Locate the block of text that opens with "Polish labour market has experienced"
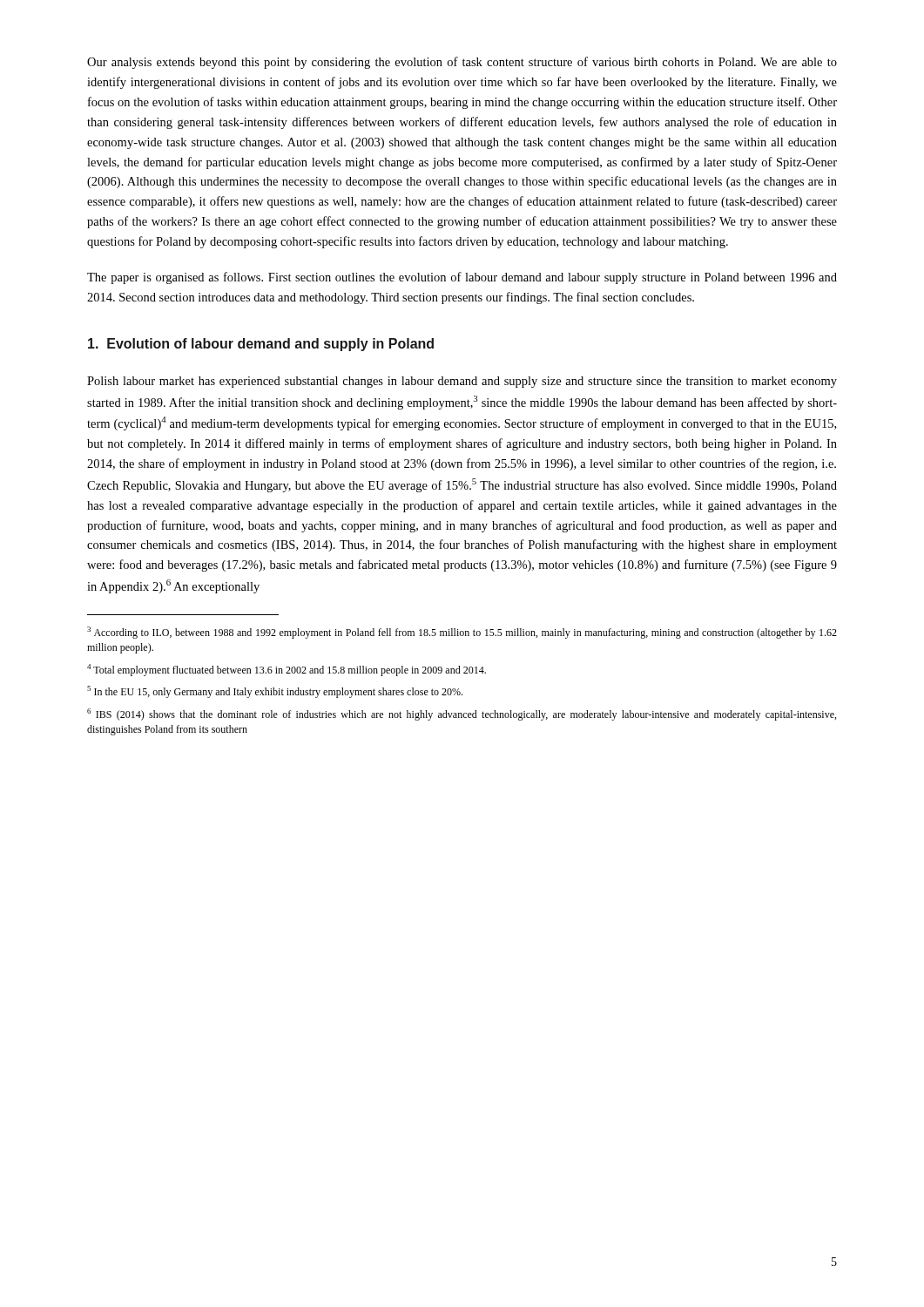The width and height of the screenshot is (924, 1307). point(462,483)
